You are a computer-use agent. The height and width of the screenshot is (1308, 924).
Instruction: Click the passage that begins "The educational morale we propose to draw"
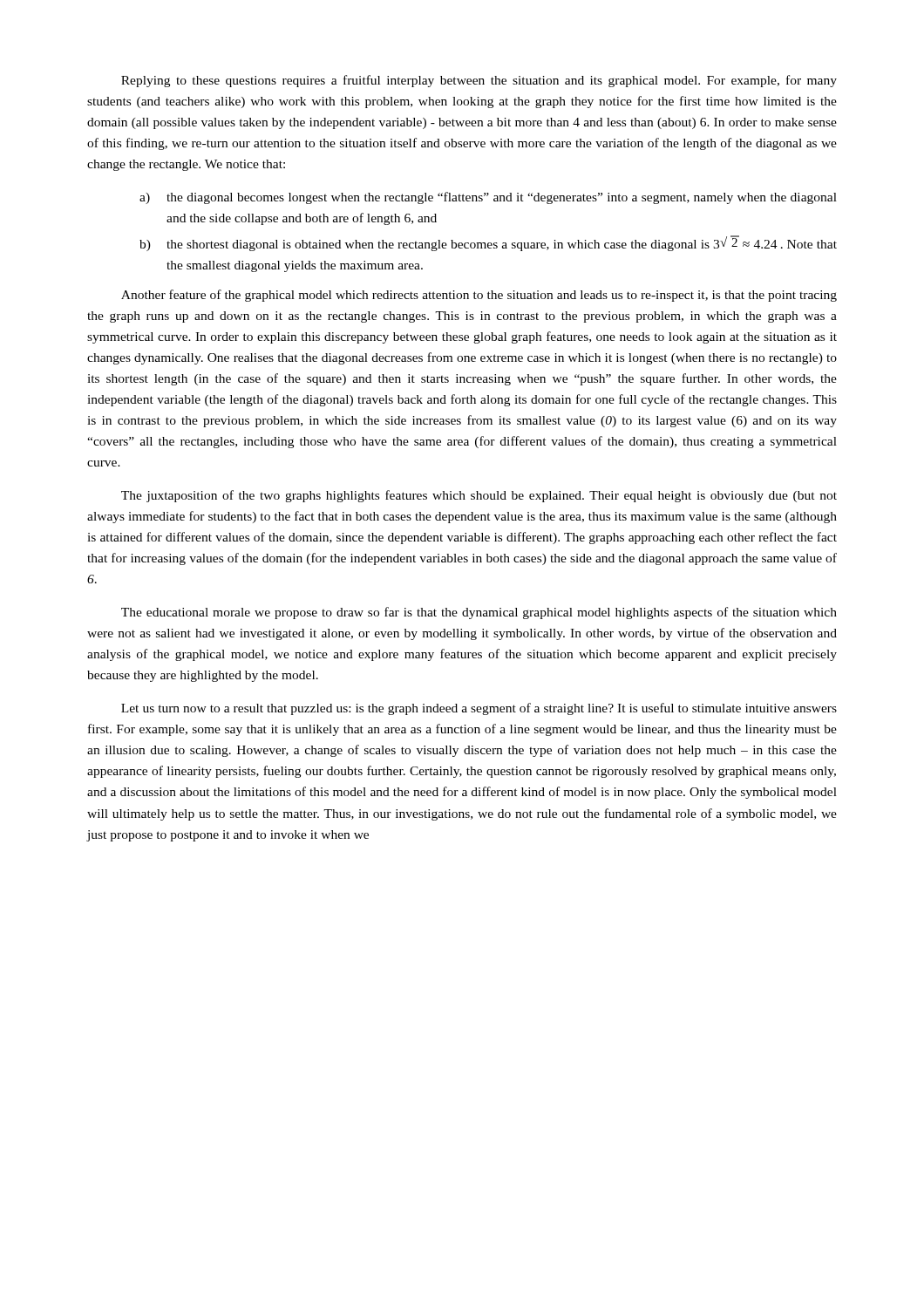pos(462,644)
